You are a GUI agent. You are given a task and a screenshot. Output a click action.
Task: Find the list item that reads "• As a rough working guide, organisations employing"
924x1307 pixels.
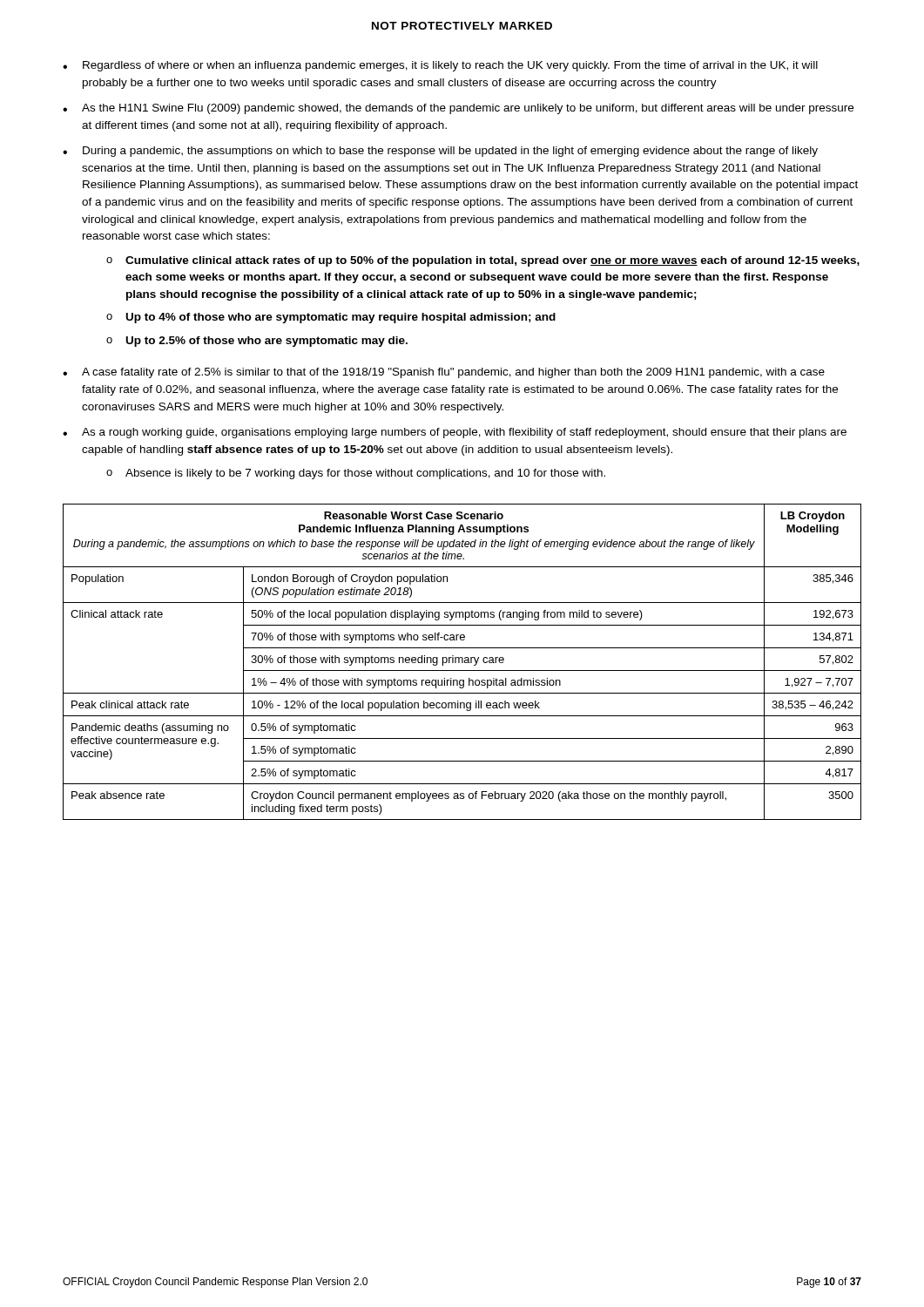(x=462, y=456)
